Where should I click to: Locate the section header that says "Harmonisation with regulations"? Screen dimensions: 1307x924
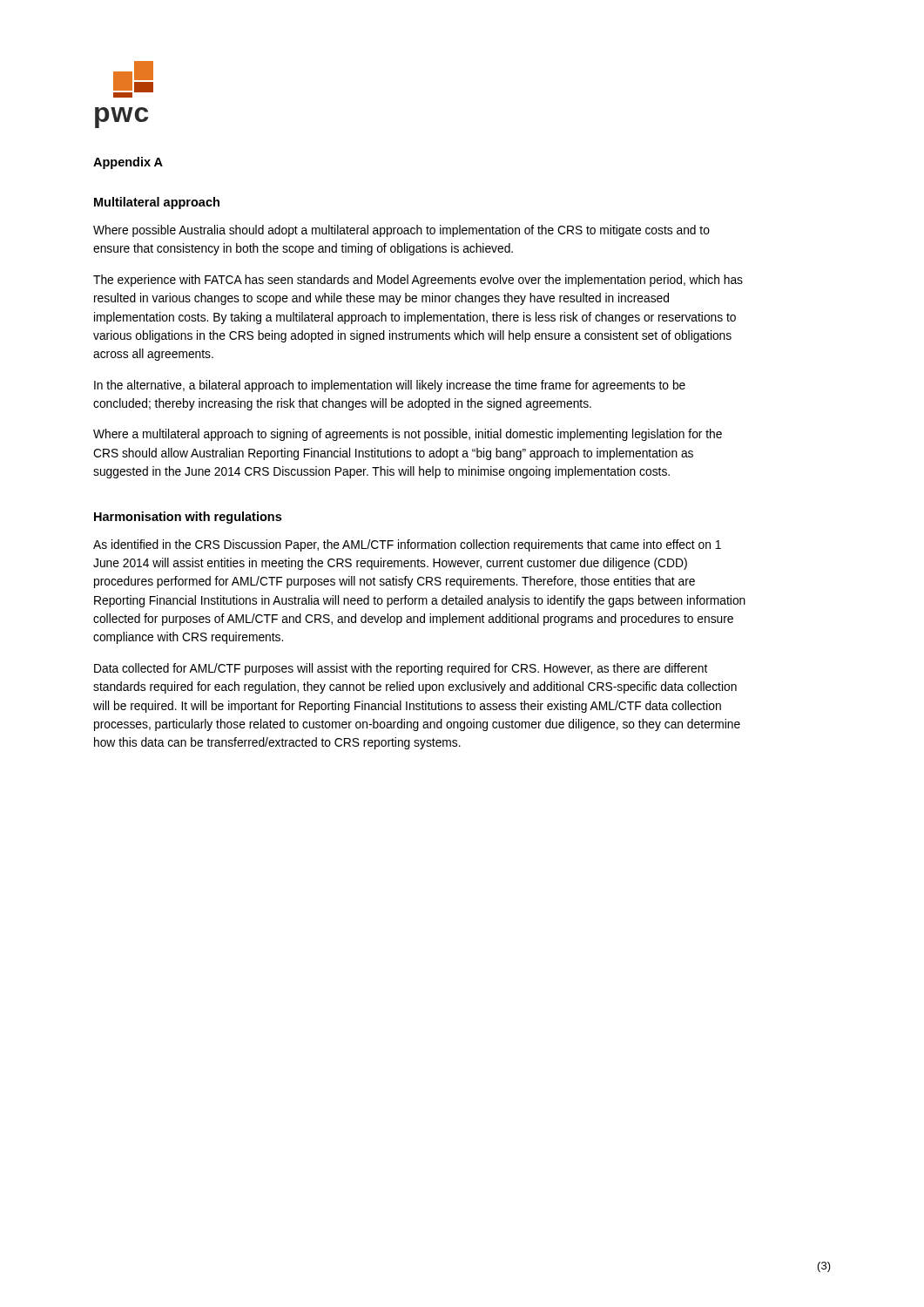coord(188,516)
